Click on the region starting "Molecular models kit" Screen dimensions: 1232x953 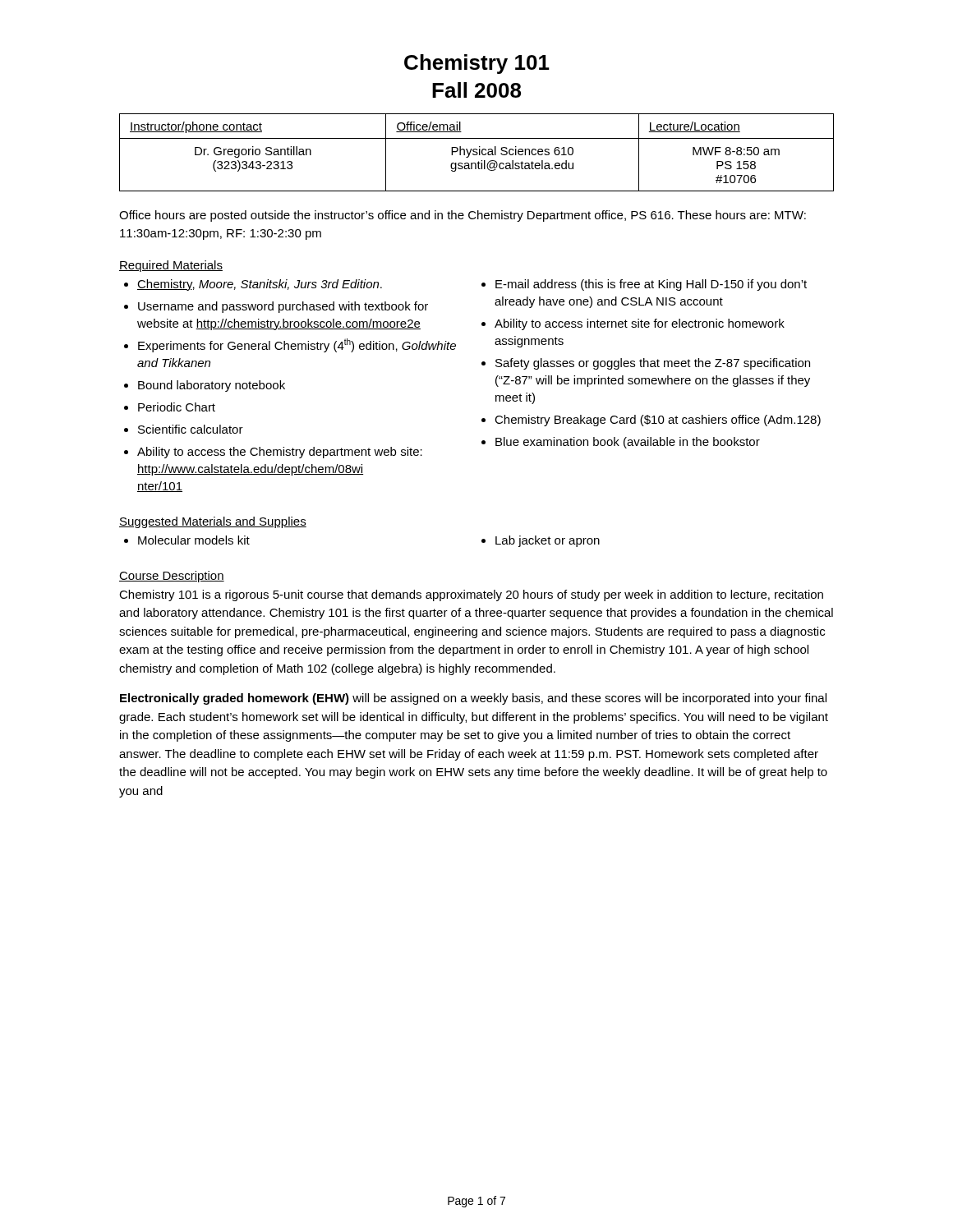pyautogui.click(x=193, y=540)
